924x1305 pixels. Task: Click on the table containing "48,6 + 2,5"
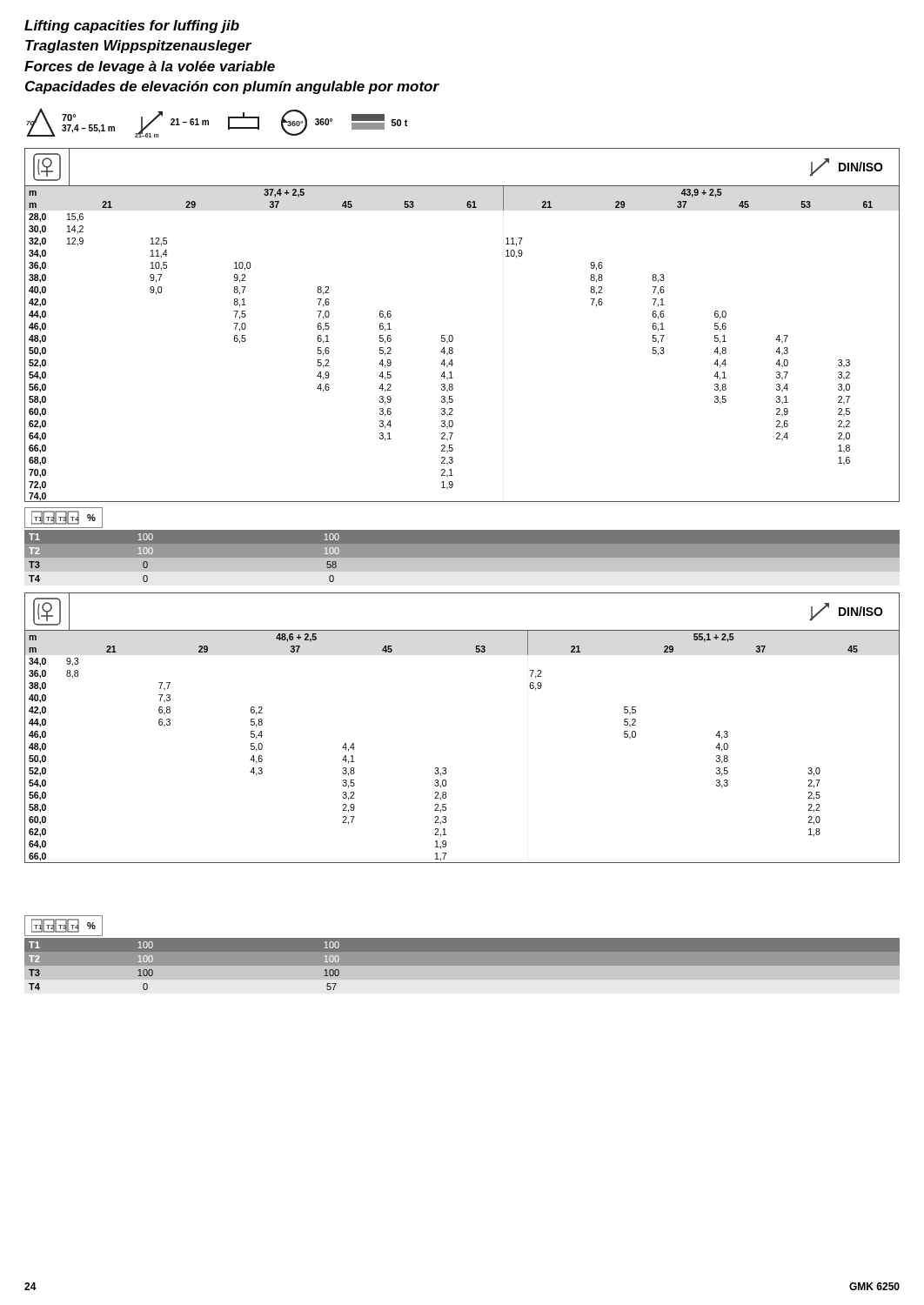coord(462,728)
